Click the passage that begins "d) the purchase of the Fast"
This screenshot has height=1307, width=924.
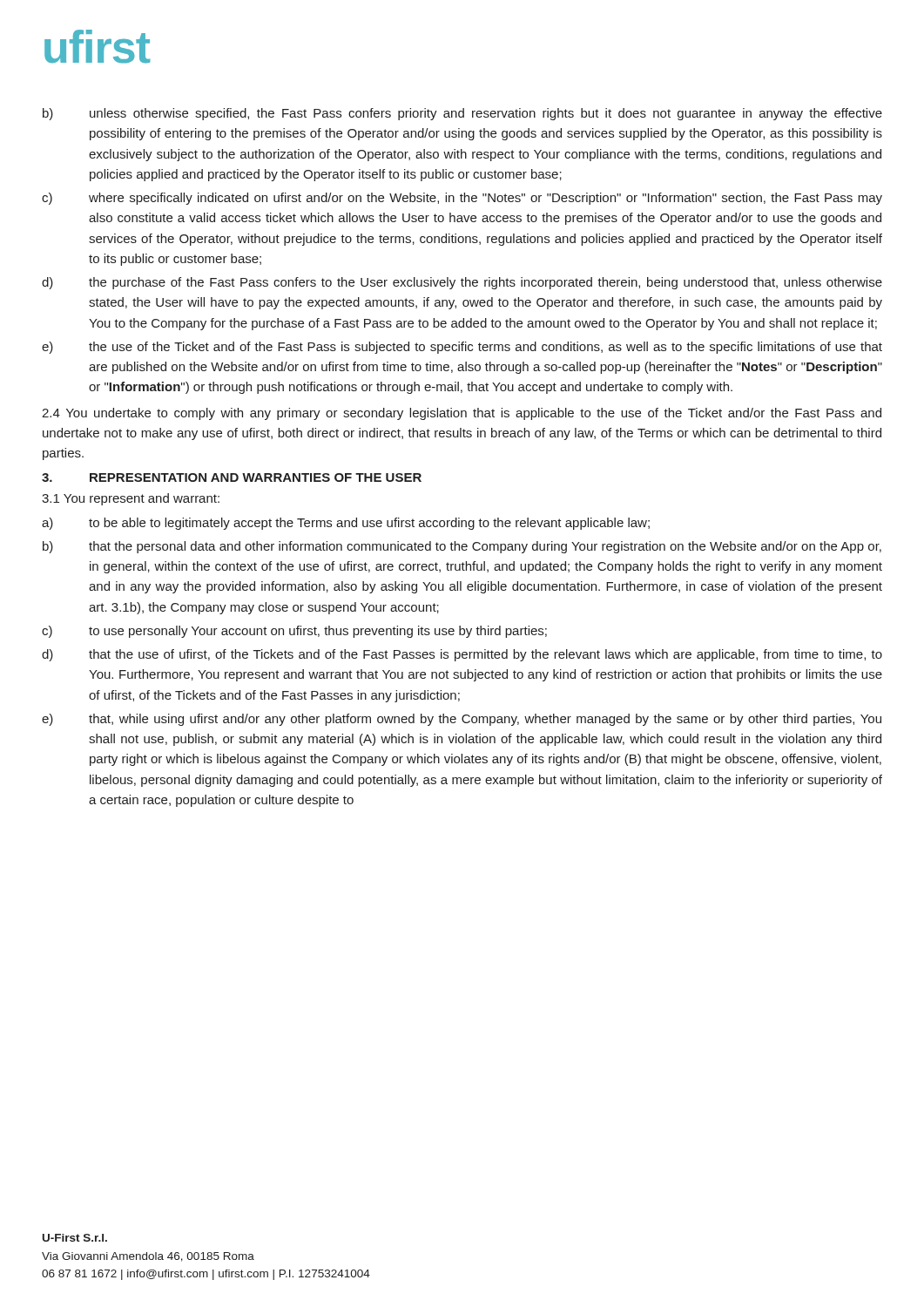(x=462, y=302)
